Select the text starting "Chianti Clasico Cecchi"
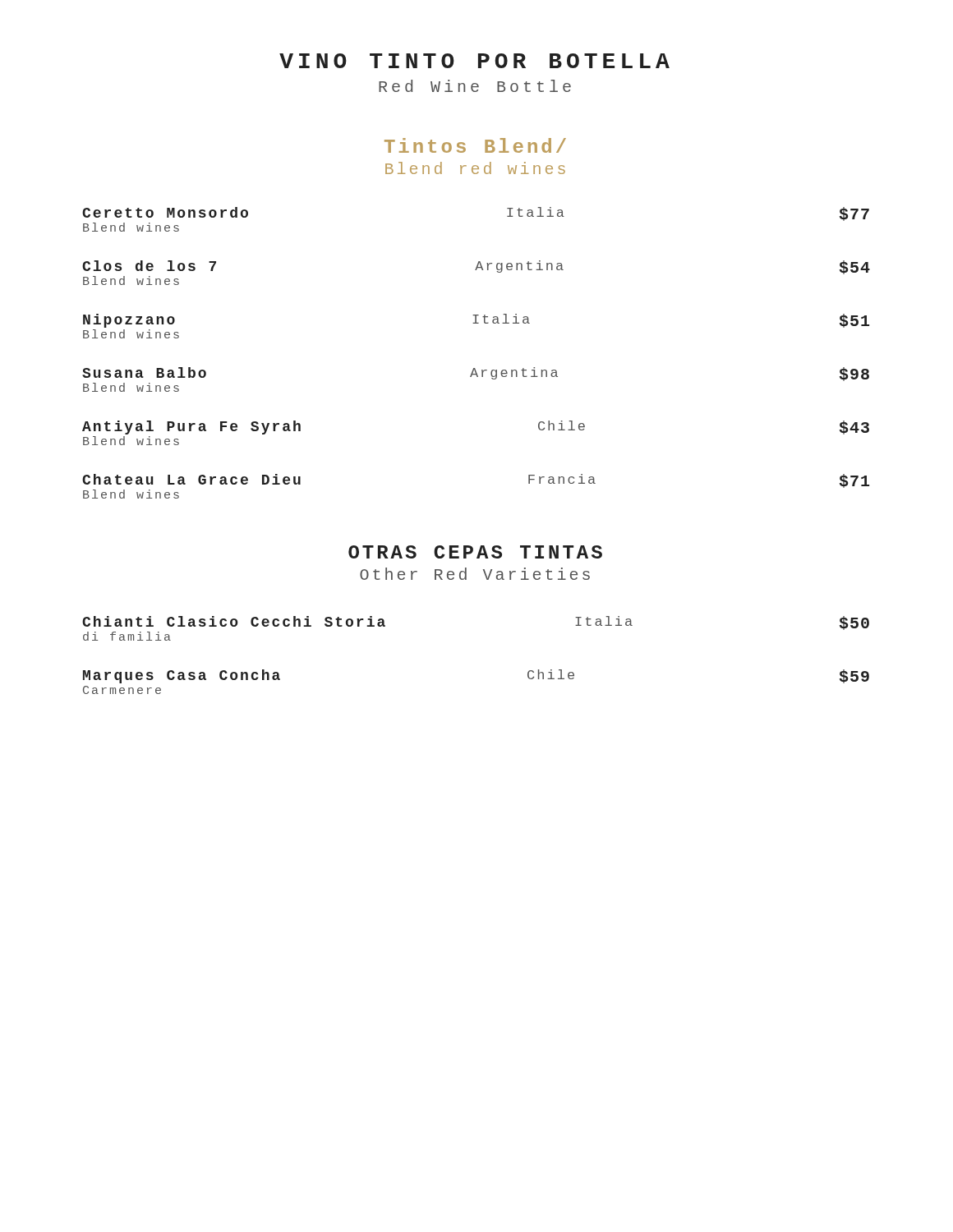953x1232 pixels. [x=235, y=623]
